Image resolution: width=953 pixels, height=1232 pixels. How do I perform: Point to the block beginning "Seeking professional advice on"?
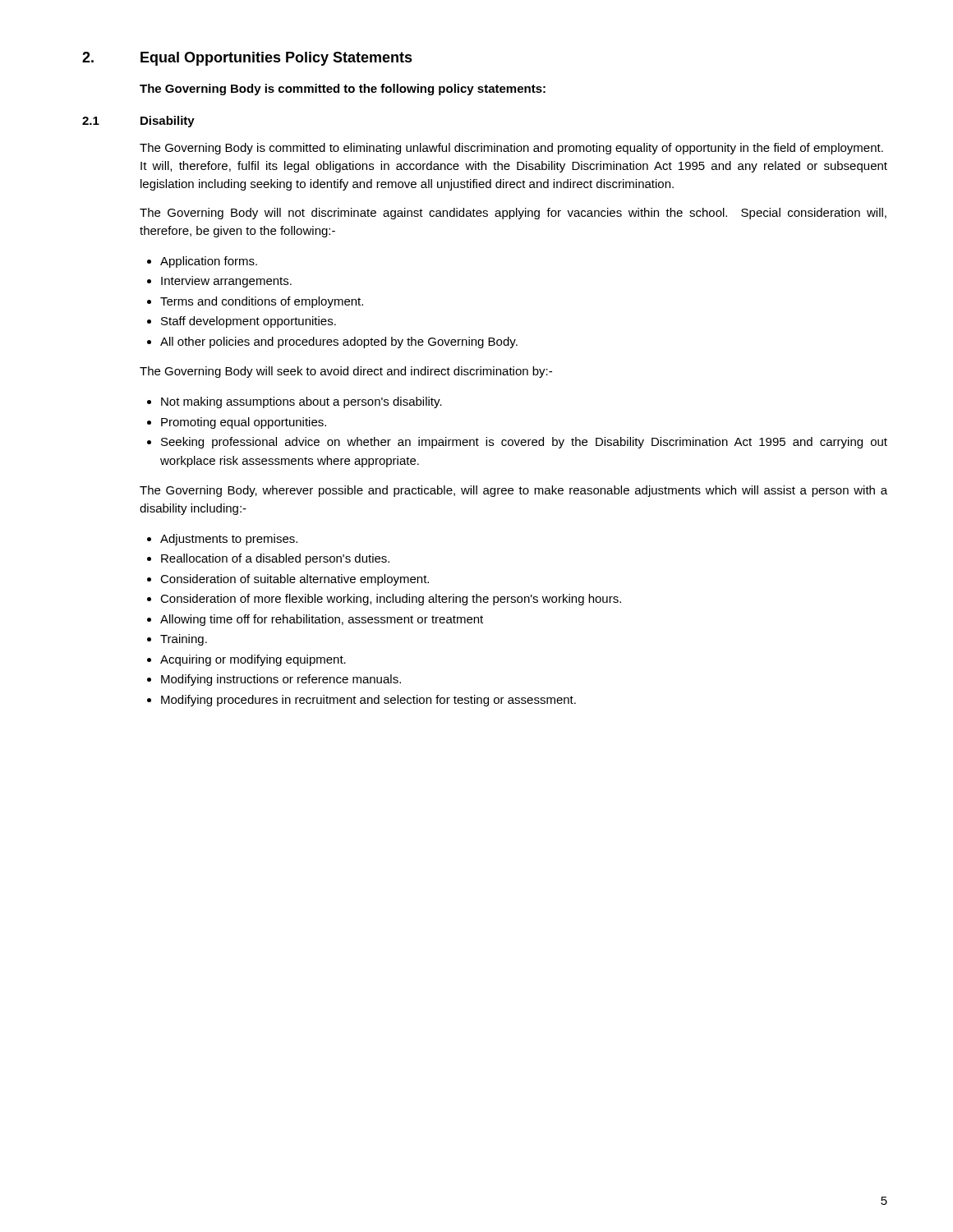tap(524, 451)
